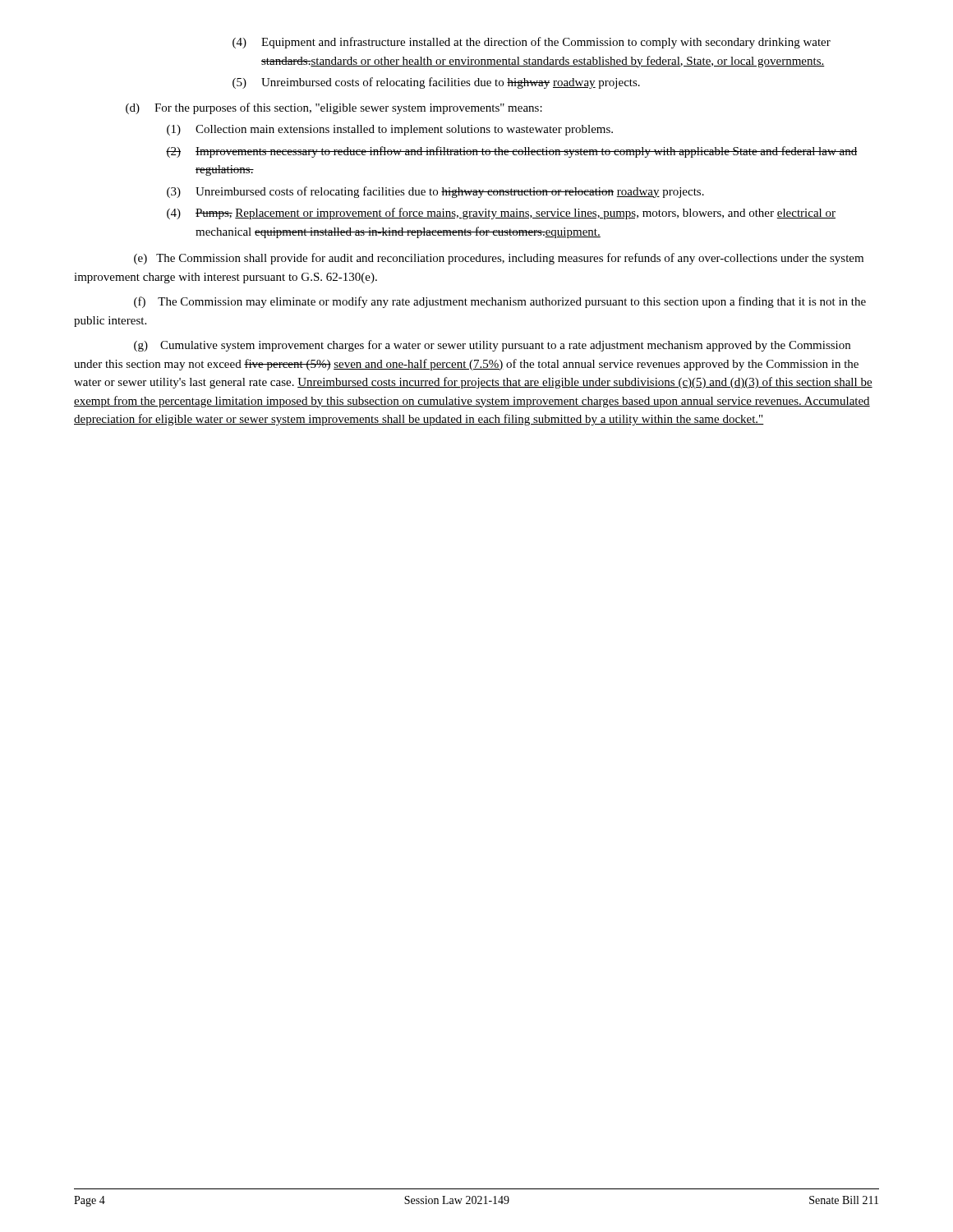Image resolution: width=953 pixels, height=1232 pixels.
Task: Locate the block of text that opens with "(2) Improvements necessary to"
Action: tap(509, 160)
